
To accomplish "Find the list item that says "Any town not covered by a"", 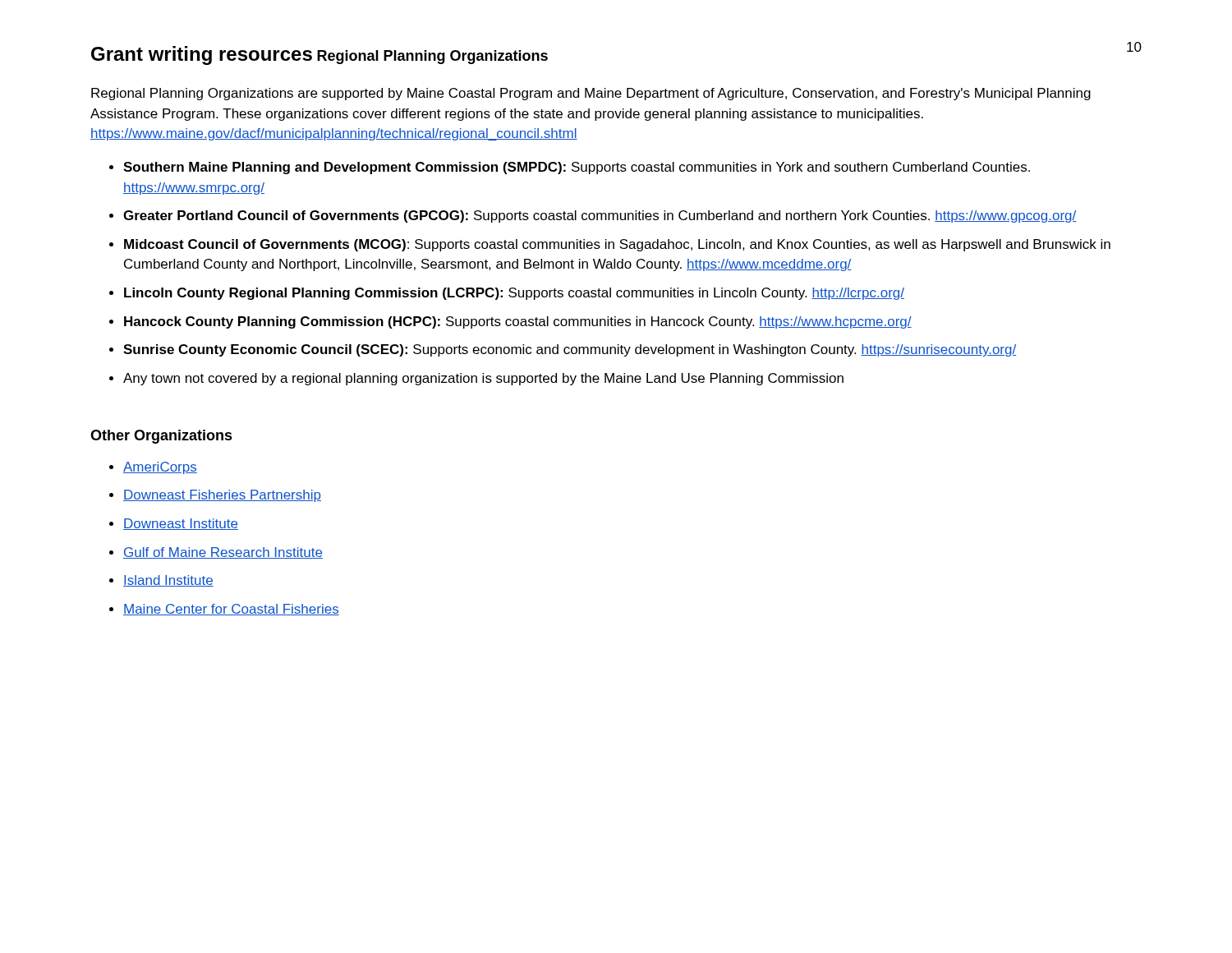I will (632, 379).
